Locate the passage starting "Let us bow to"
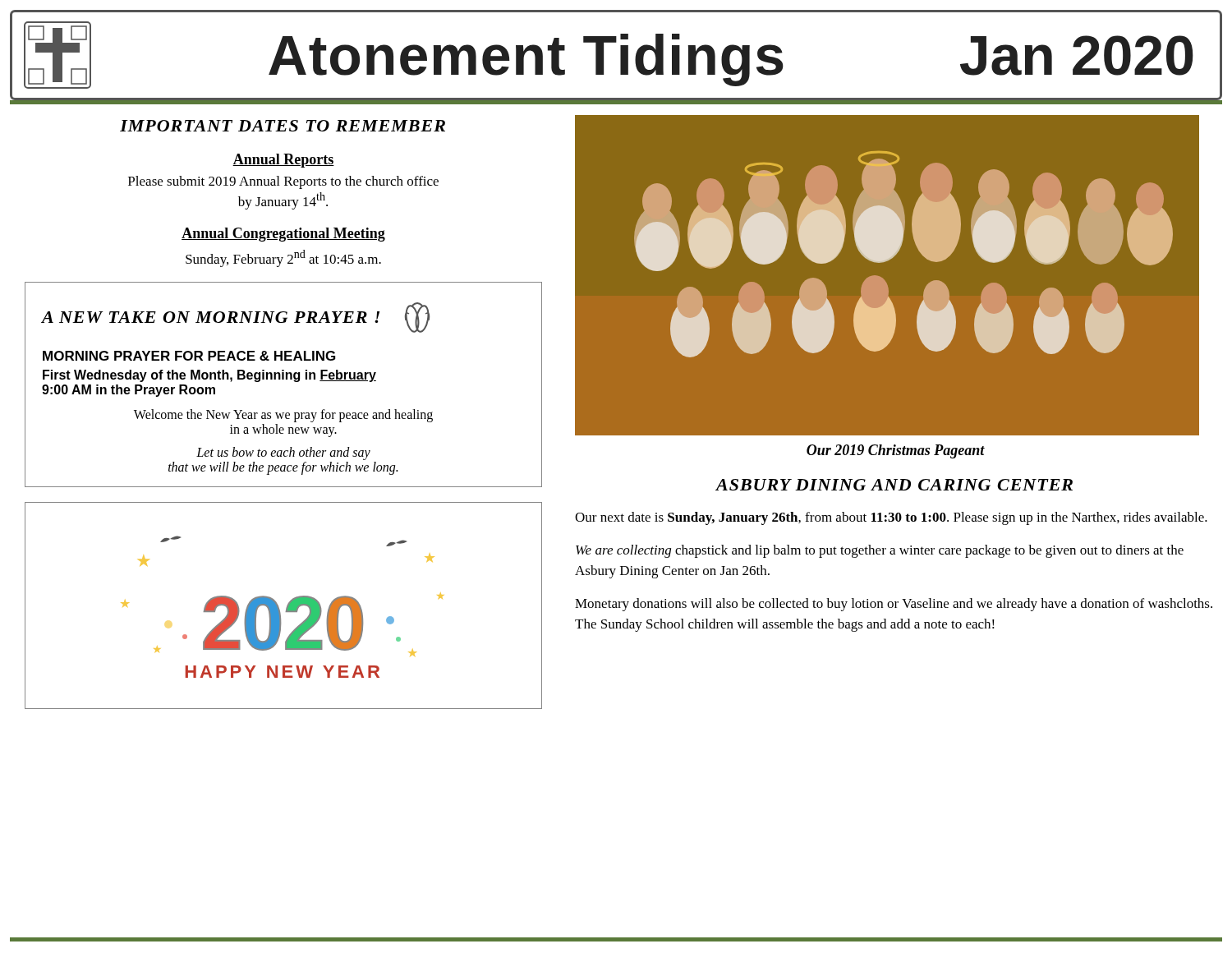1232x953 pixels. coord(283,460)
